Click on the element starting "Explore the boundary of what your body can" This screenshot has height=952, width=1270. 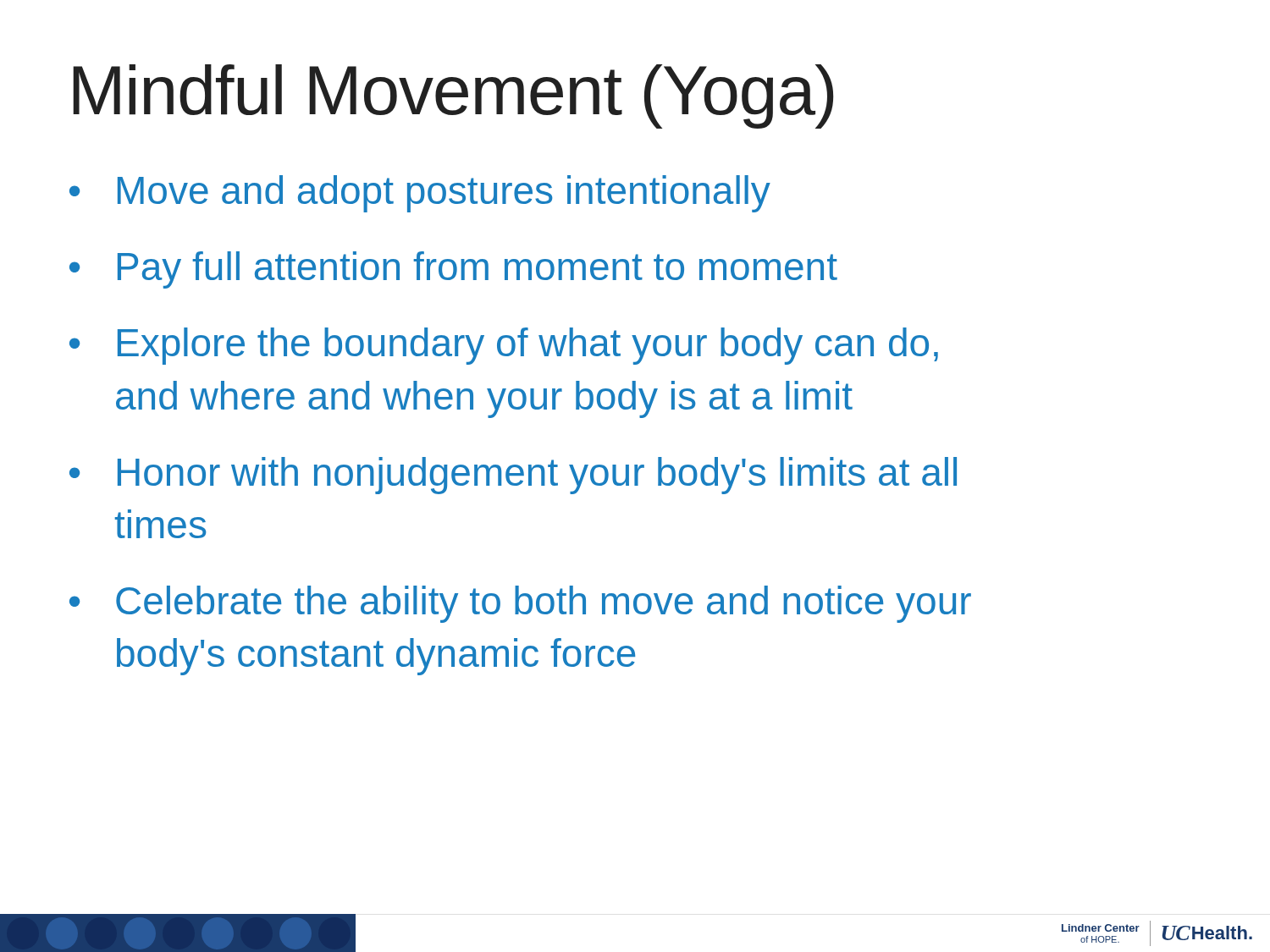(528, 369)
